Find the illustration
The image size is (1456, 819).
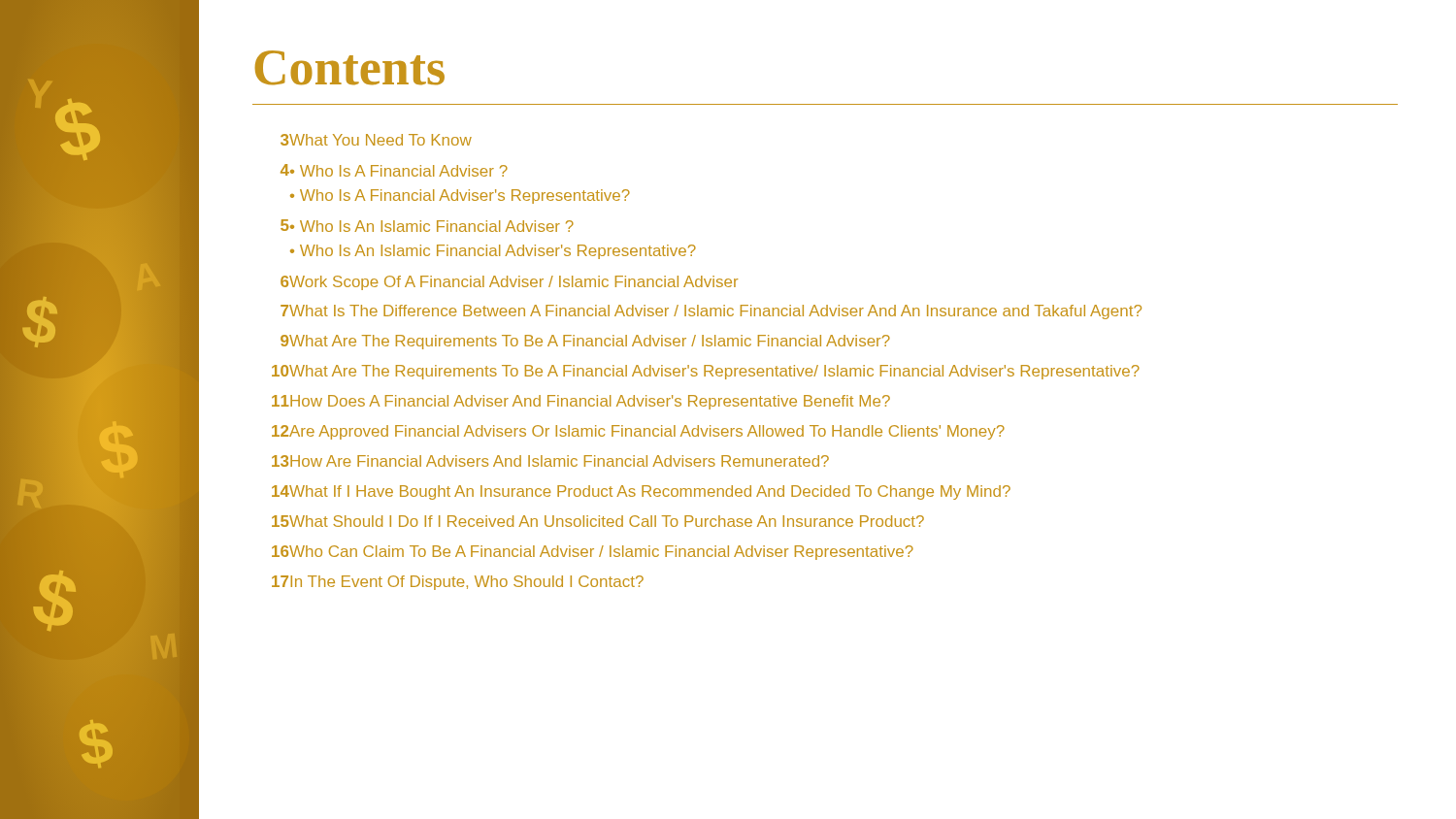tap(100, 410)
